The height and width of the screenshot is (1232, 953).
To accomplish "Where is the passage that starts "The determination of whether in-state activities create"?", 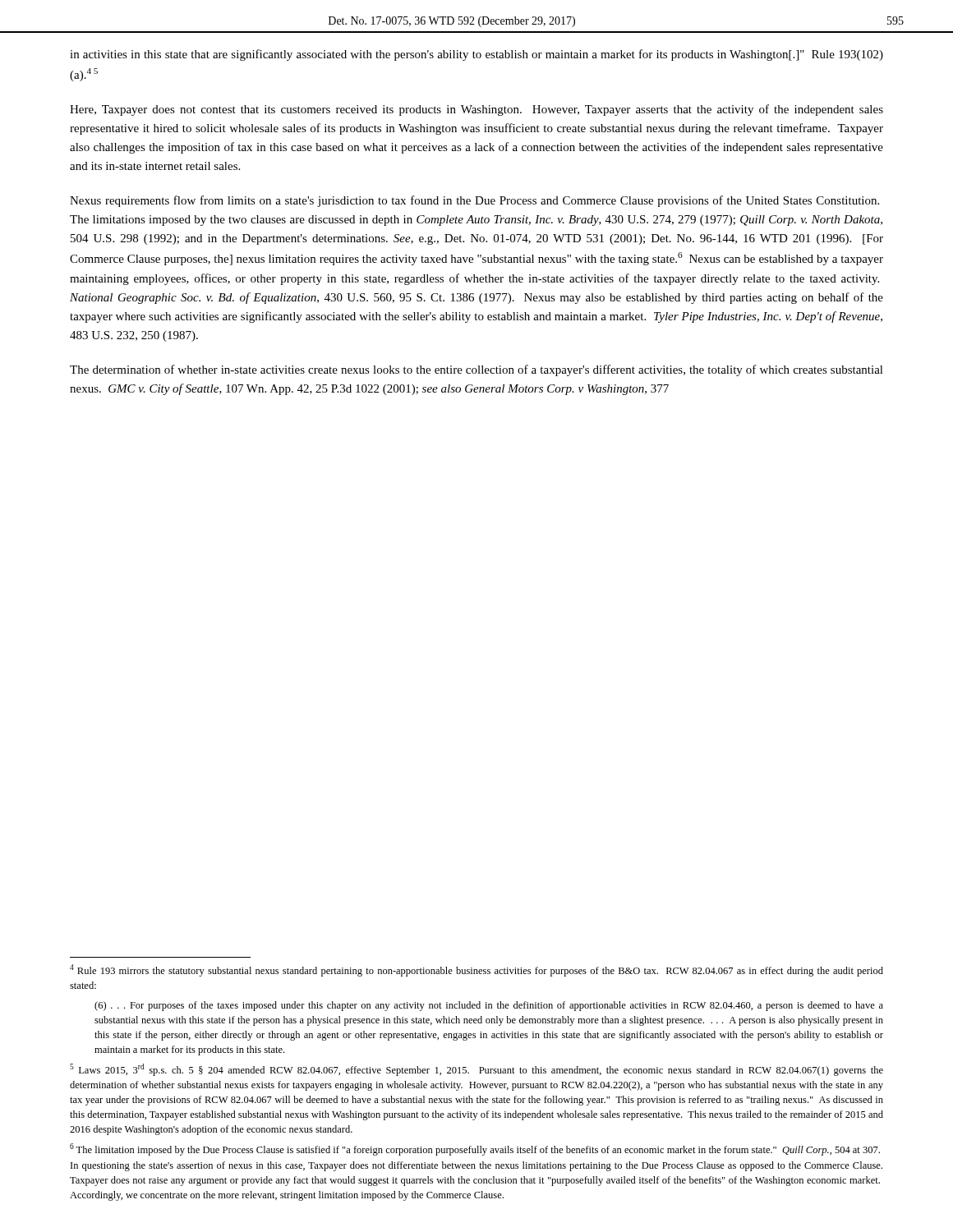I will tap(476, 379).
